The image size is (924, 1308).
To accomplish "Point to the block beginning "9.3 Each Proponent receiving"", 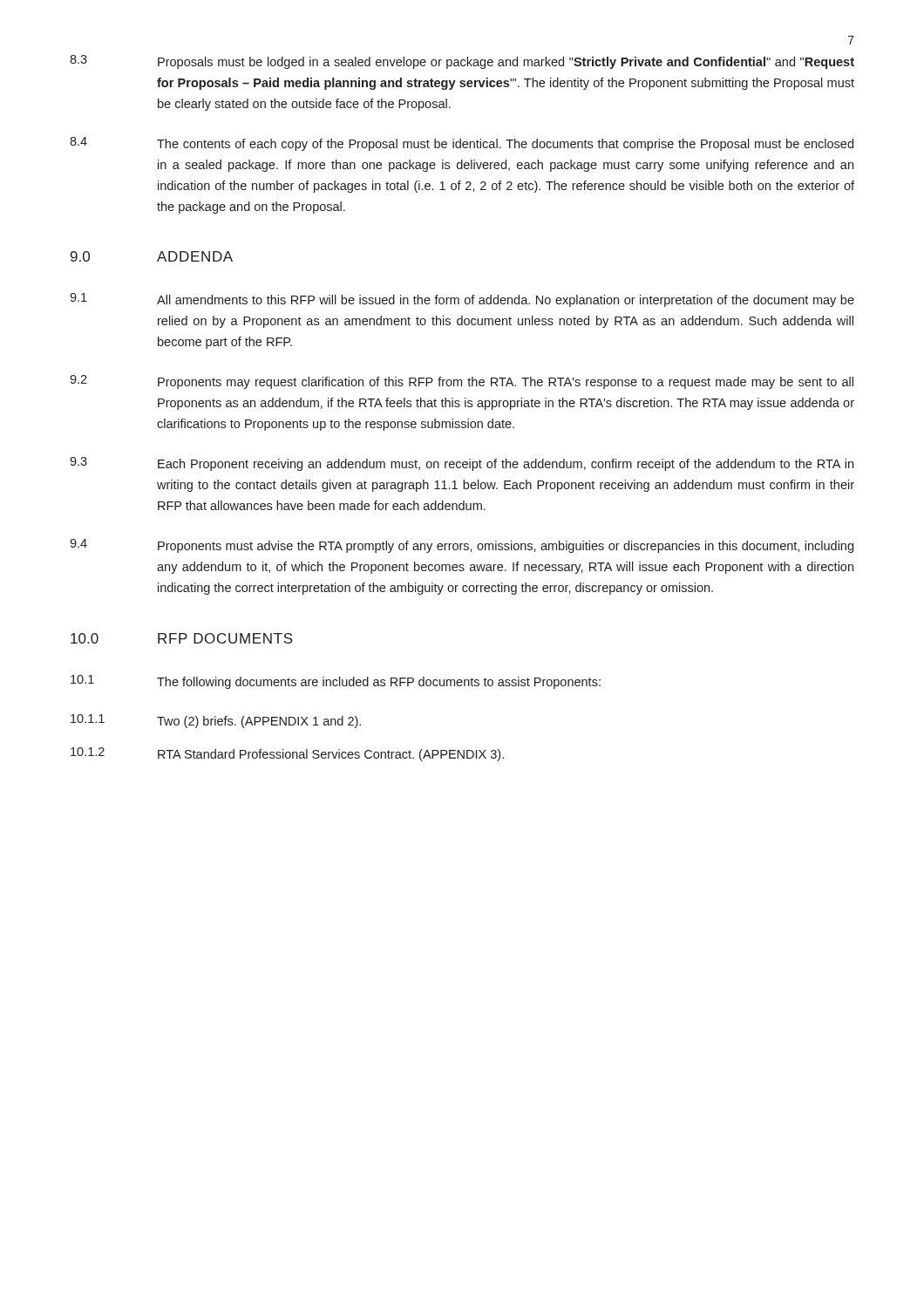I will (x=462, y=486).
